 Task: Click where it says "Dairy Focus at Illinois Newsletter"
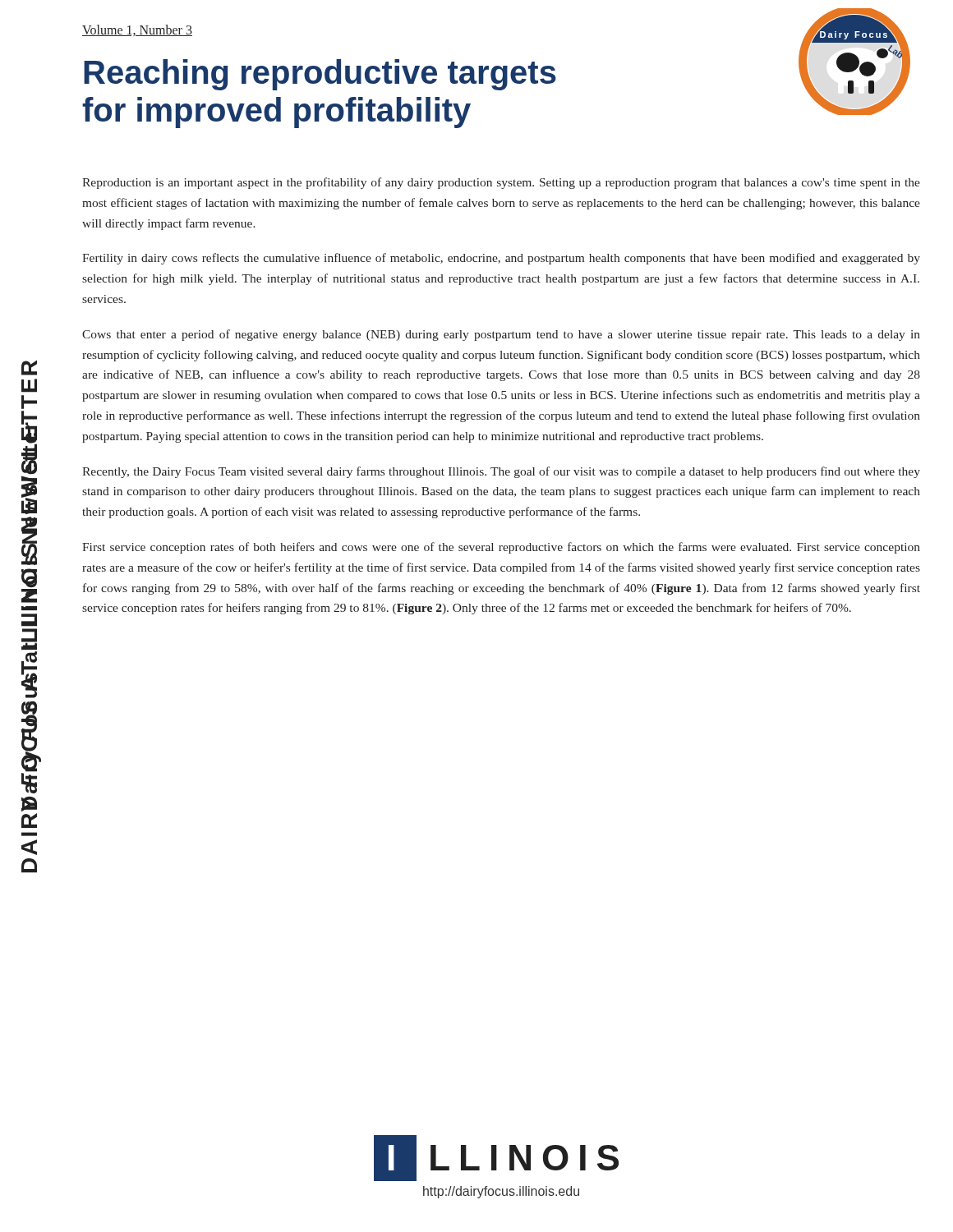(29, 616)
